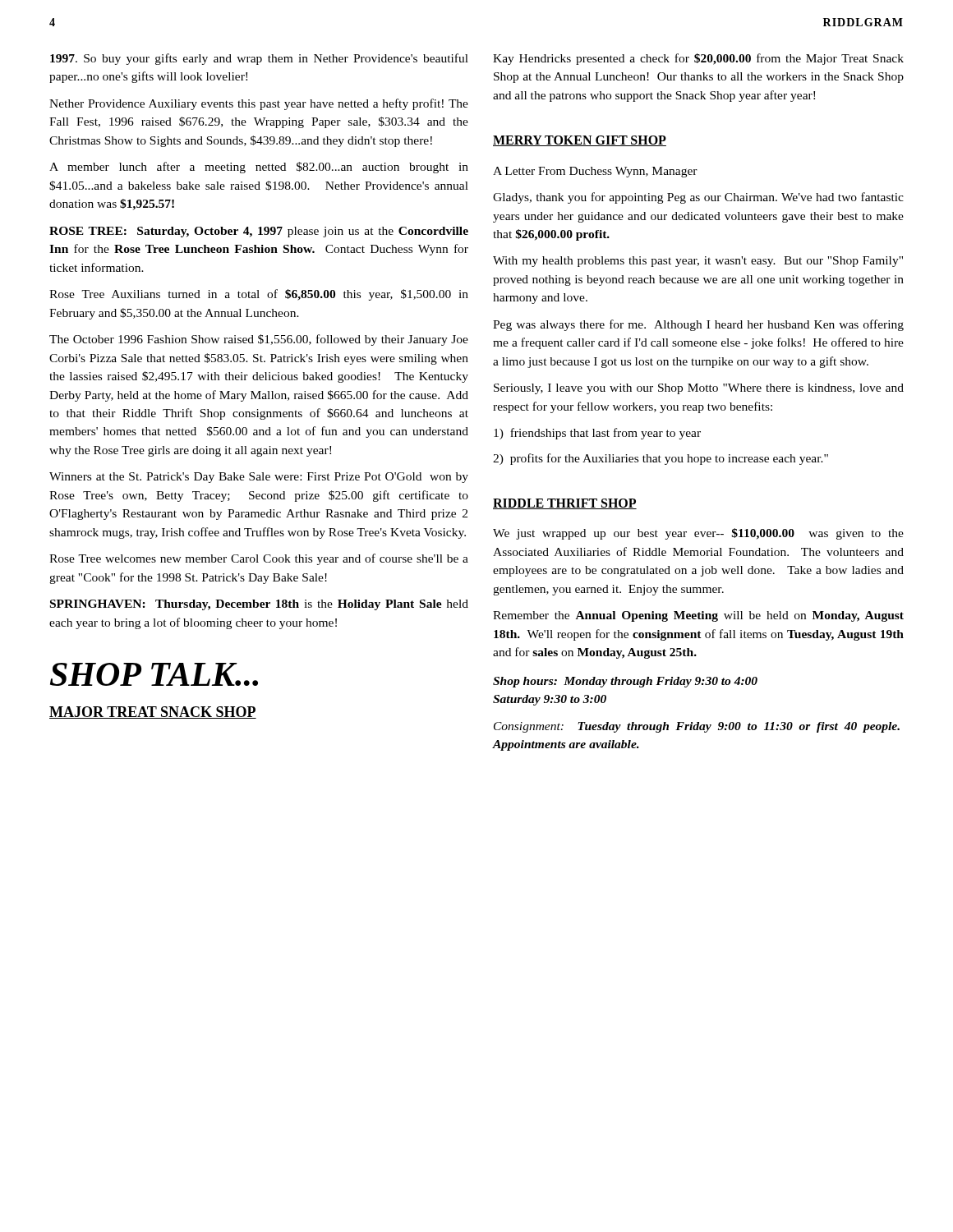Locate the section header containing "MERRY TOKEN GIFT SHOP"
953x1232 pixels.
pyautogui.click(x=580, y=140)
